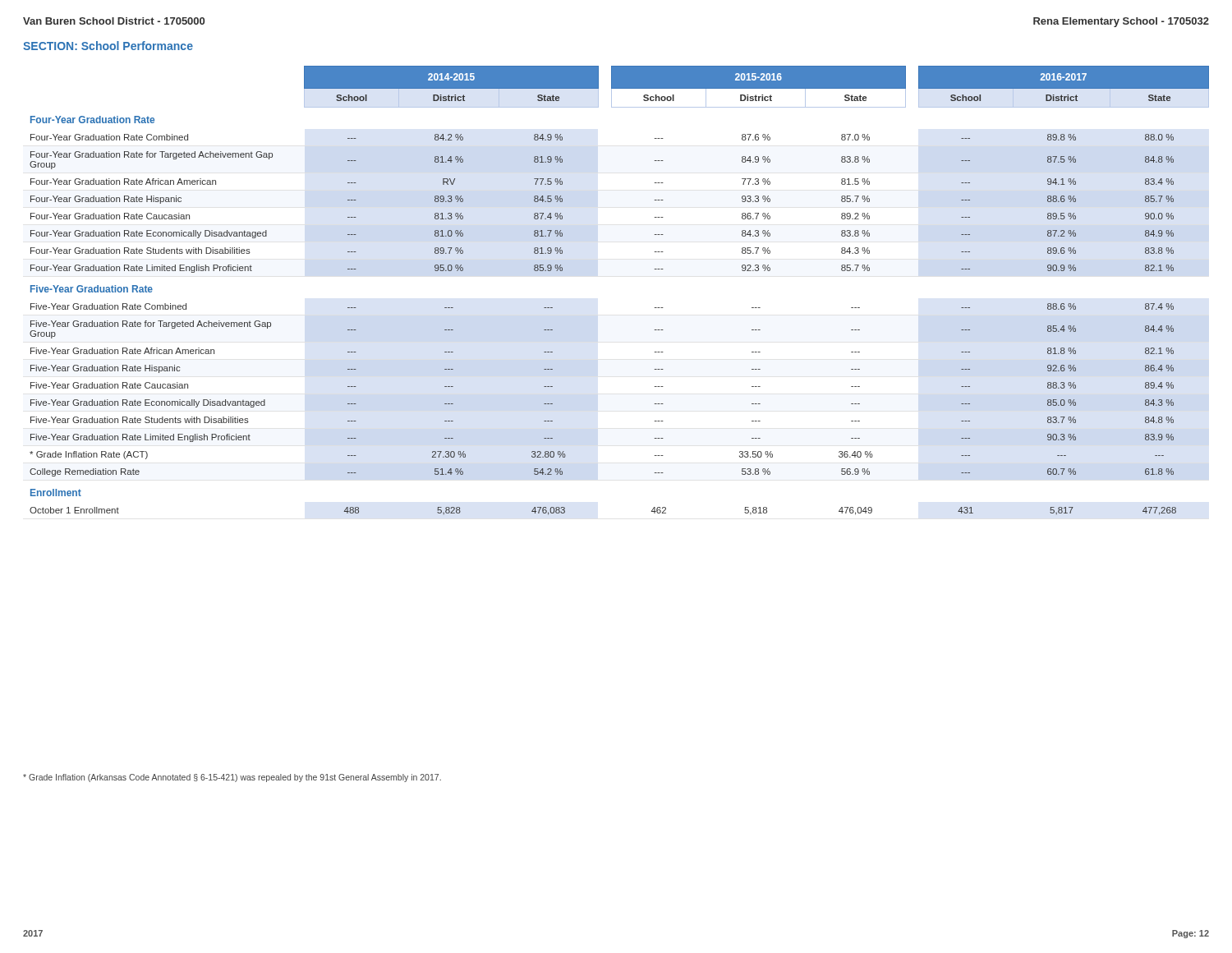Click on the block starting "Grade Inflation (Arkansas Code Annotated § 6-15-421) was"
Screen dimensions: 953x1232
232,777
